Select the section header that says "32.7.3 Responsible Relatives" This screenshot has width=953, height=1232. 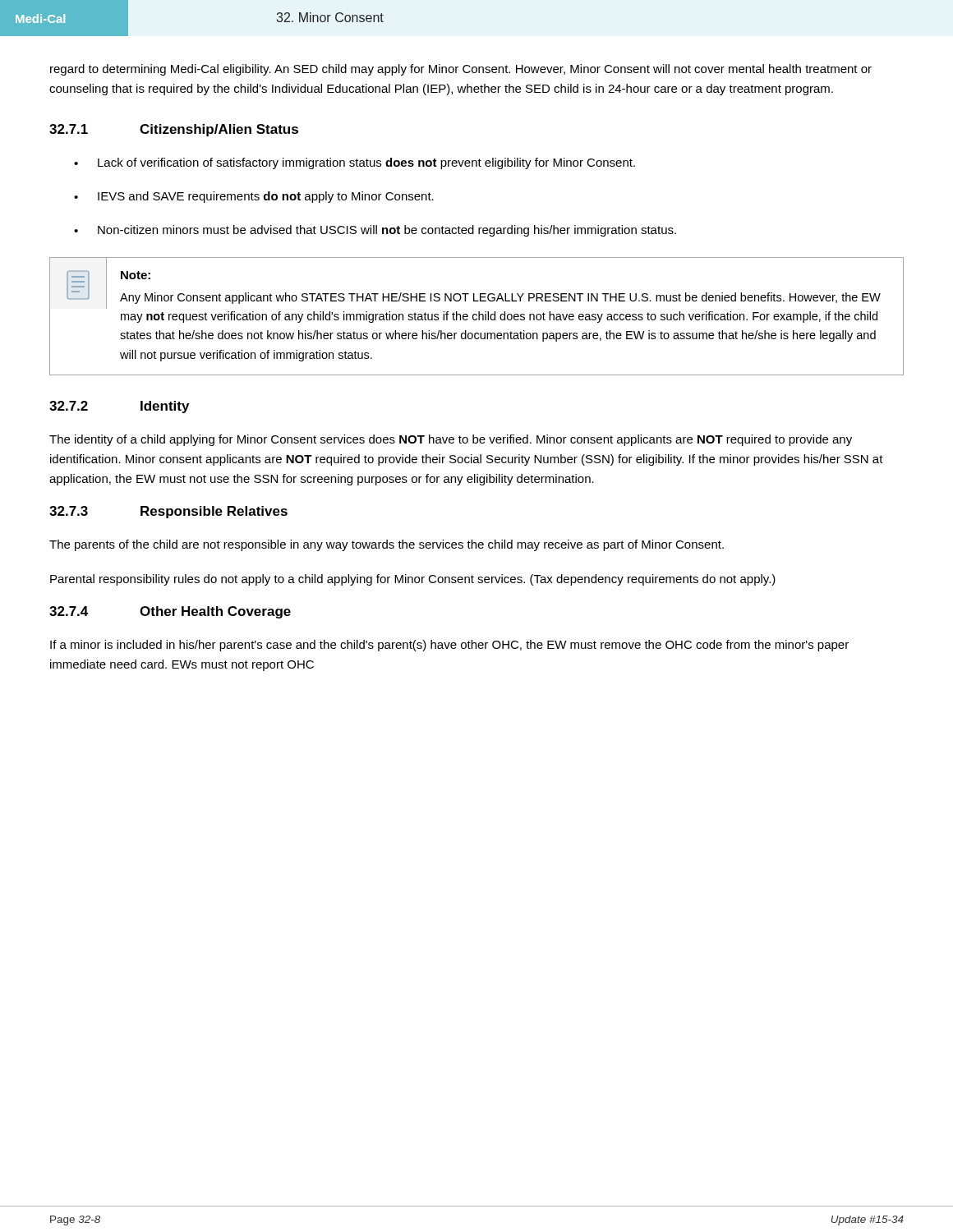point(169,511)
